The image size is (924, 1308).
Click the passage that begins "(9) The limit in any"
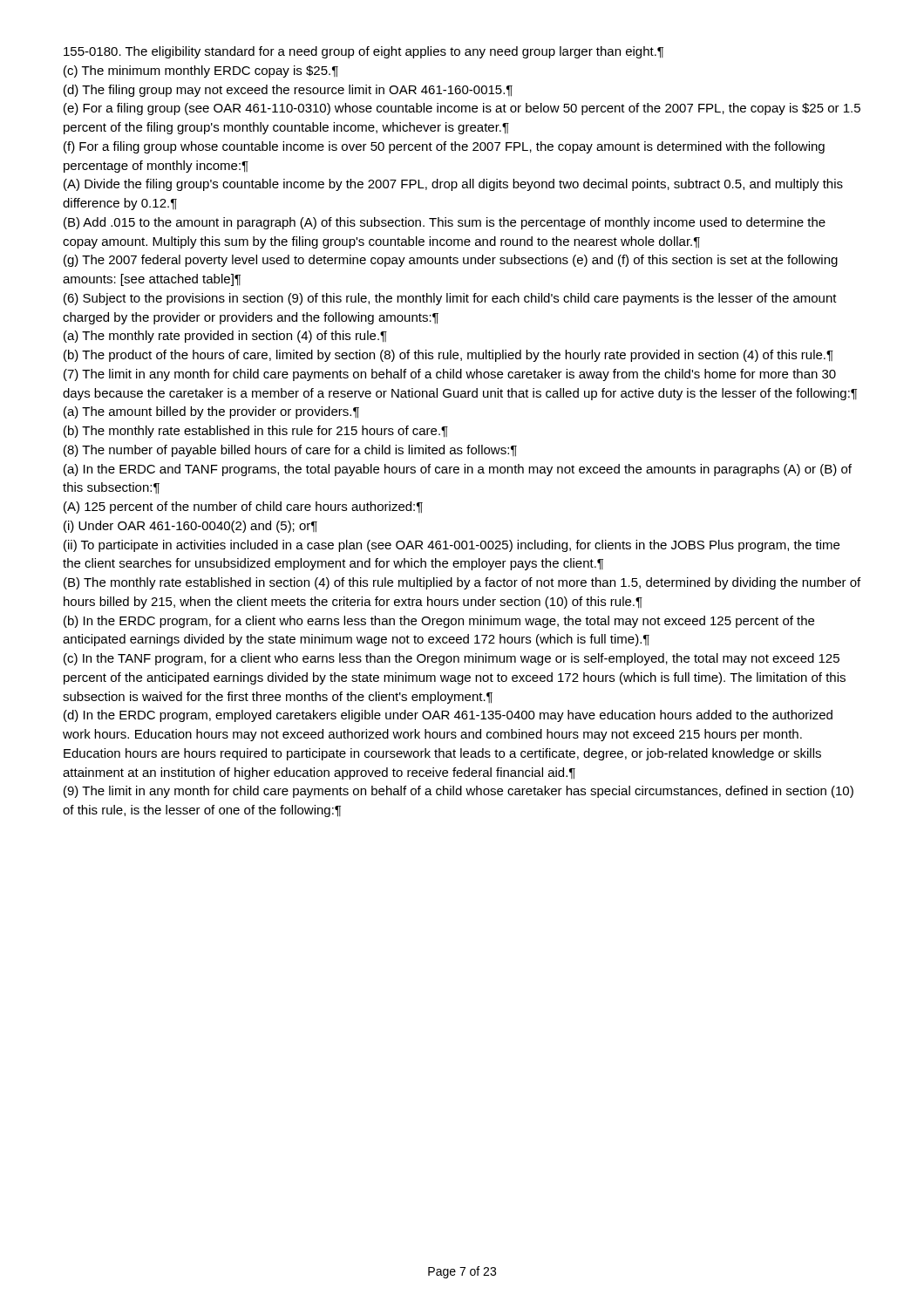458,800
